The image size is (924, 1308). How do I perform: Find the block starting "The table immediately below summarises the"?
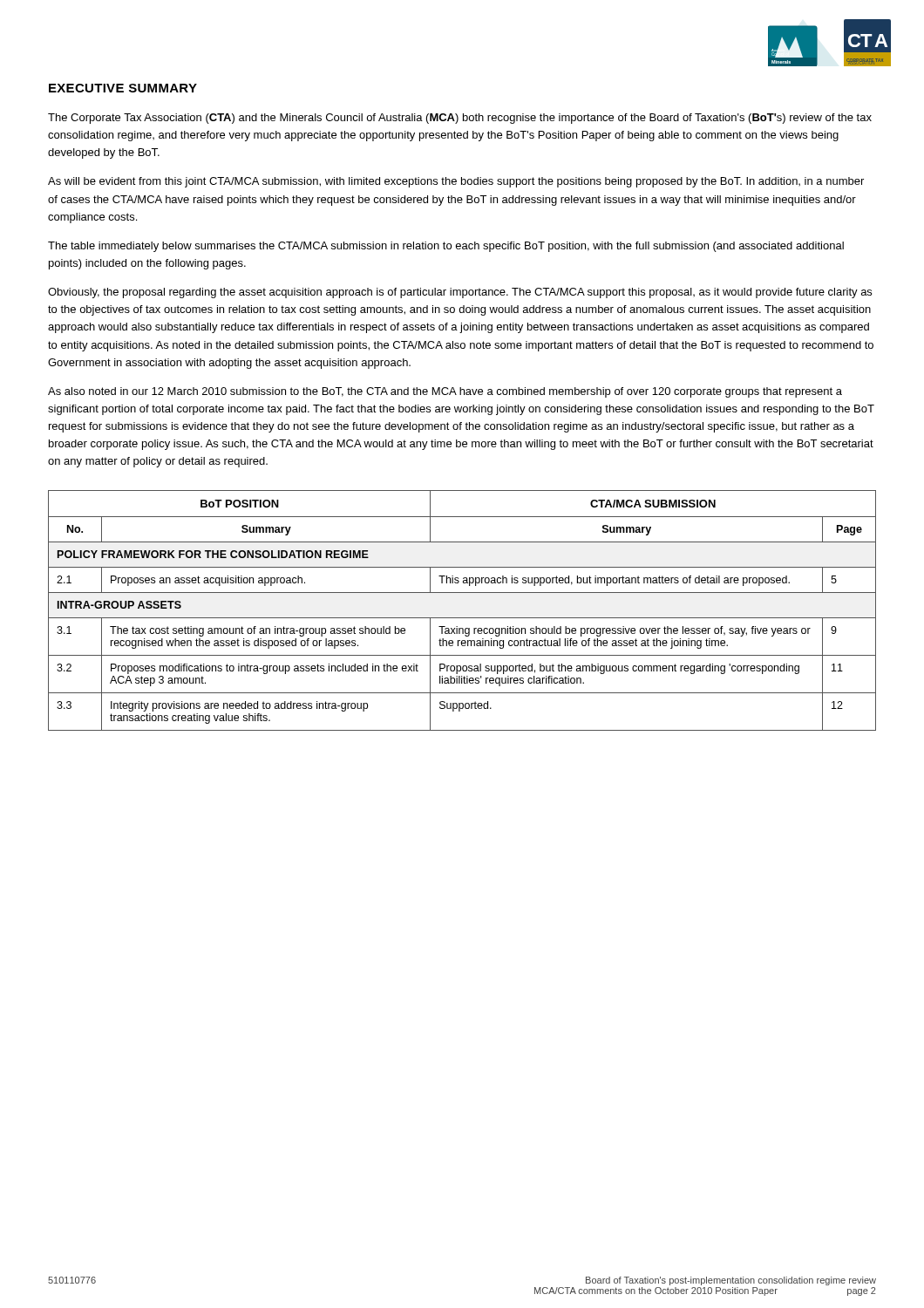[x=446, y=254]
